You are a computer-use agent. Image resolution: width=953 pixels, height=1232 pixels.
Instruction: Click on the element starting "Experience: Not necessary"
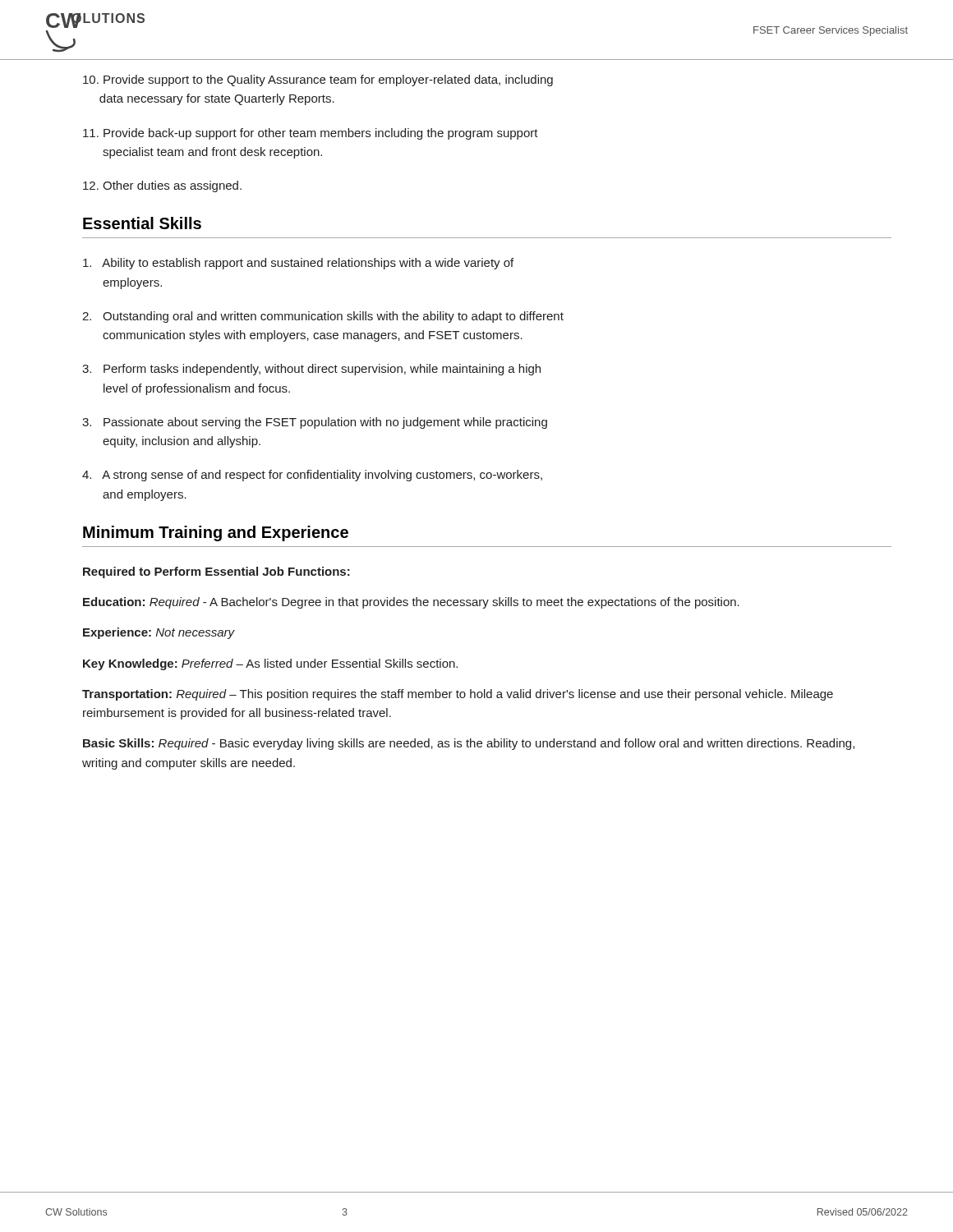pos(158,632)
